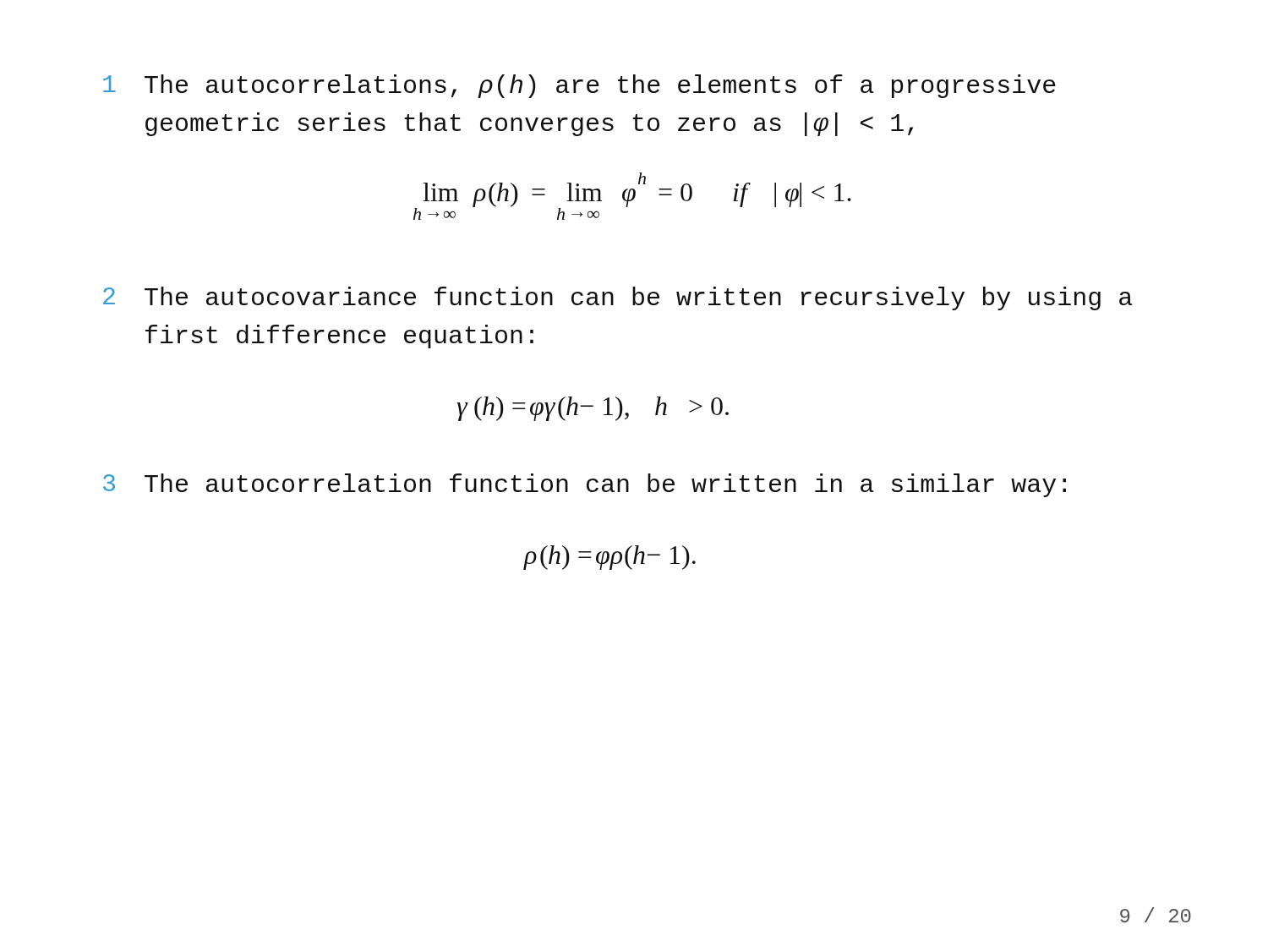Find the list item with the text "2 The autocovariance function can be written"
Viewport: 1268px width, 952px height.
click(x=634, y=318)
